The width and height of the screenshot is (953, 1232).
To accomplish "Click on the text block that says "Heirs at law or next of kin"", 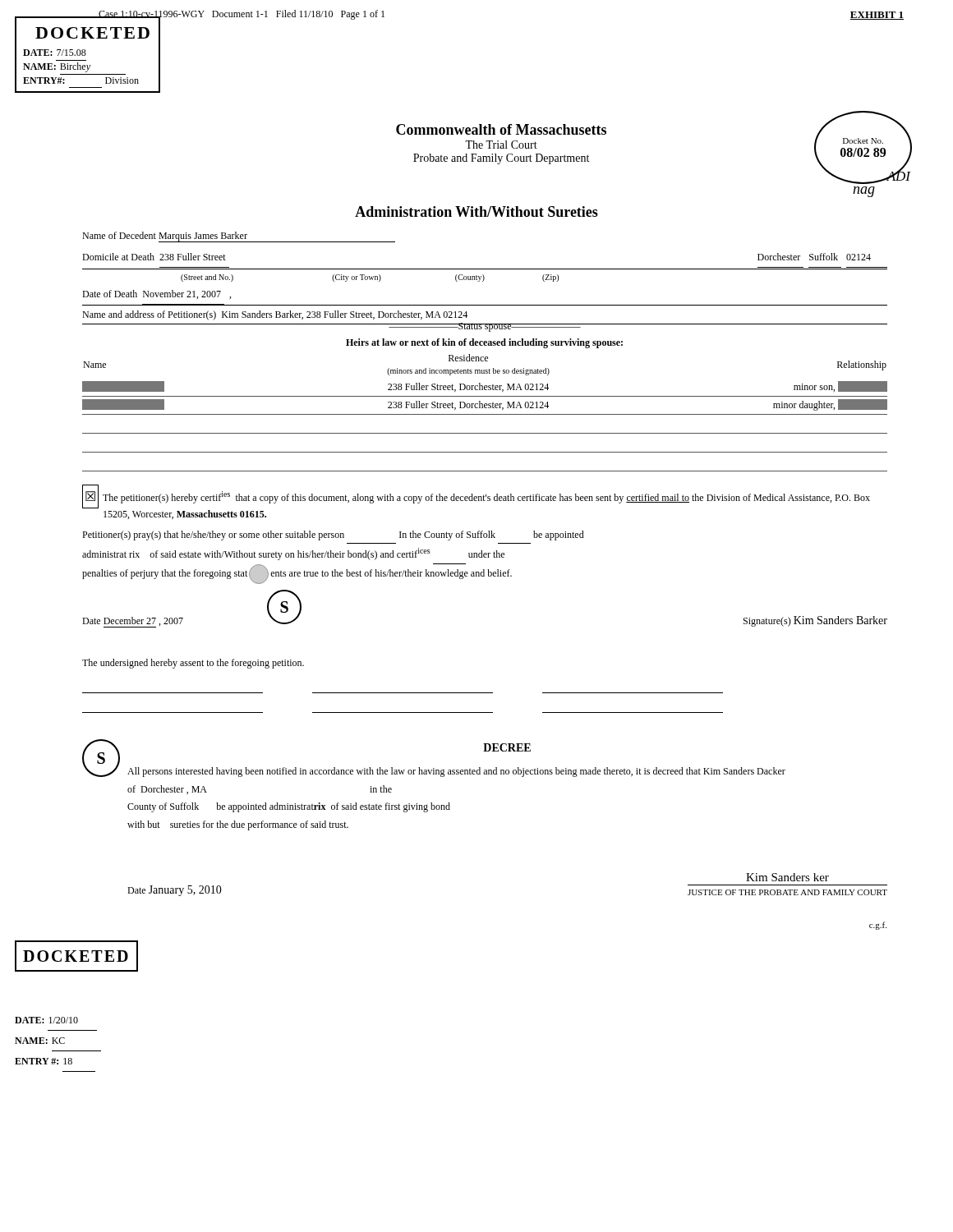I will [x=485, y=342].
